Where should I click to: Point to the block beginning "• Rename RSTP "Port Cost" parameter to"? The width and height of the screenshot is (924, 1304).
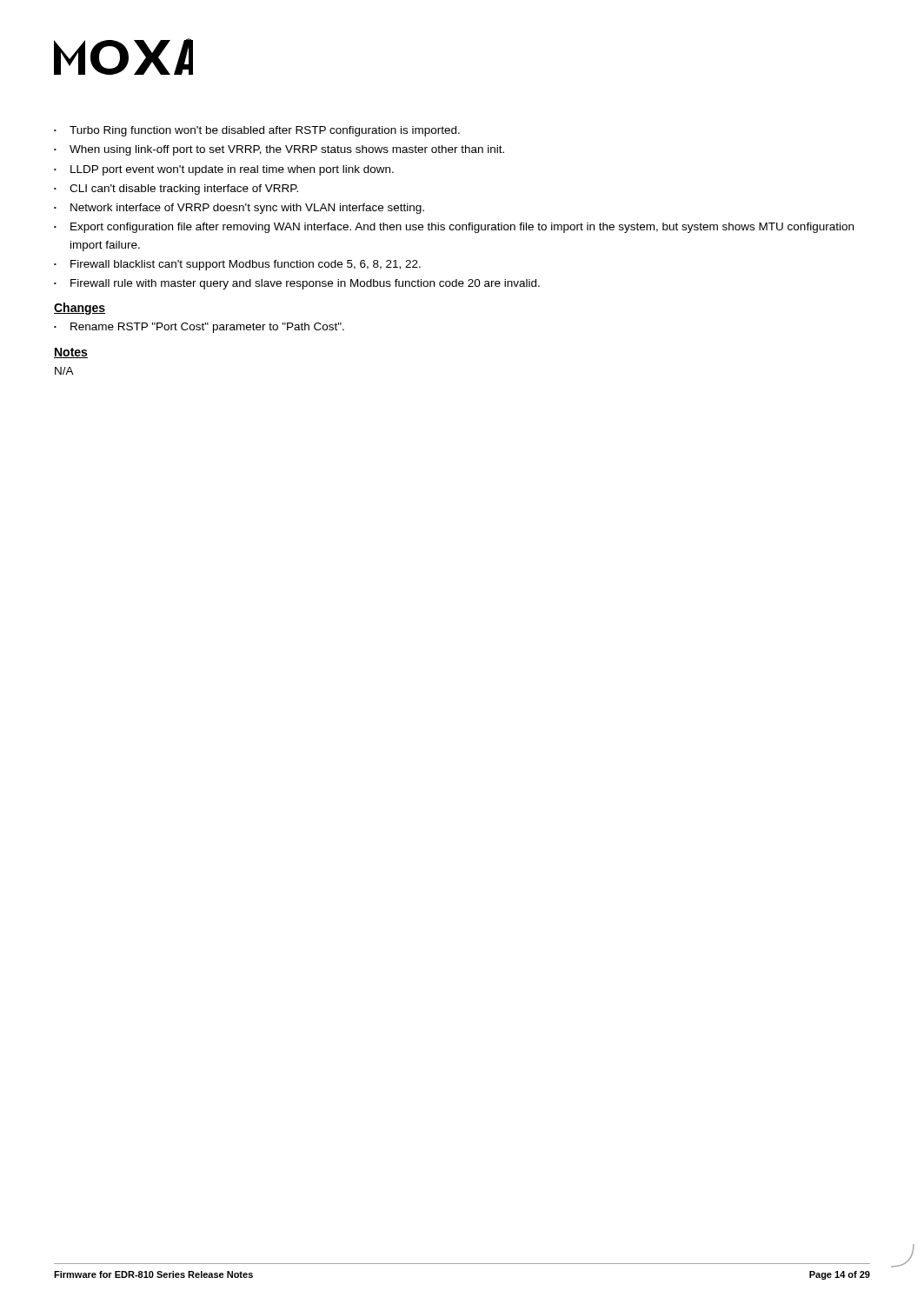point(199,327)
